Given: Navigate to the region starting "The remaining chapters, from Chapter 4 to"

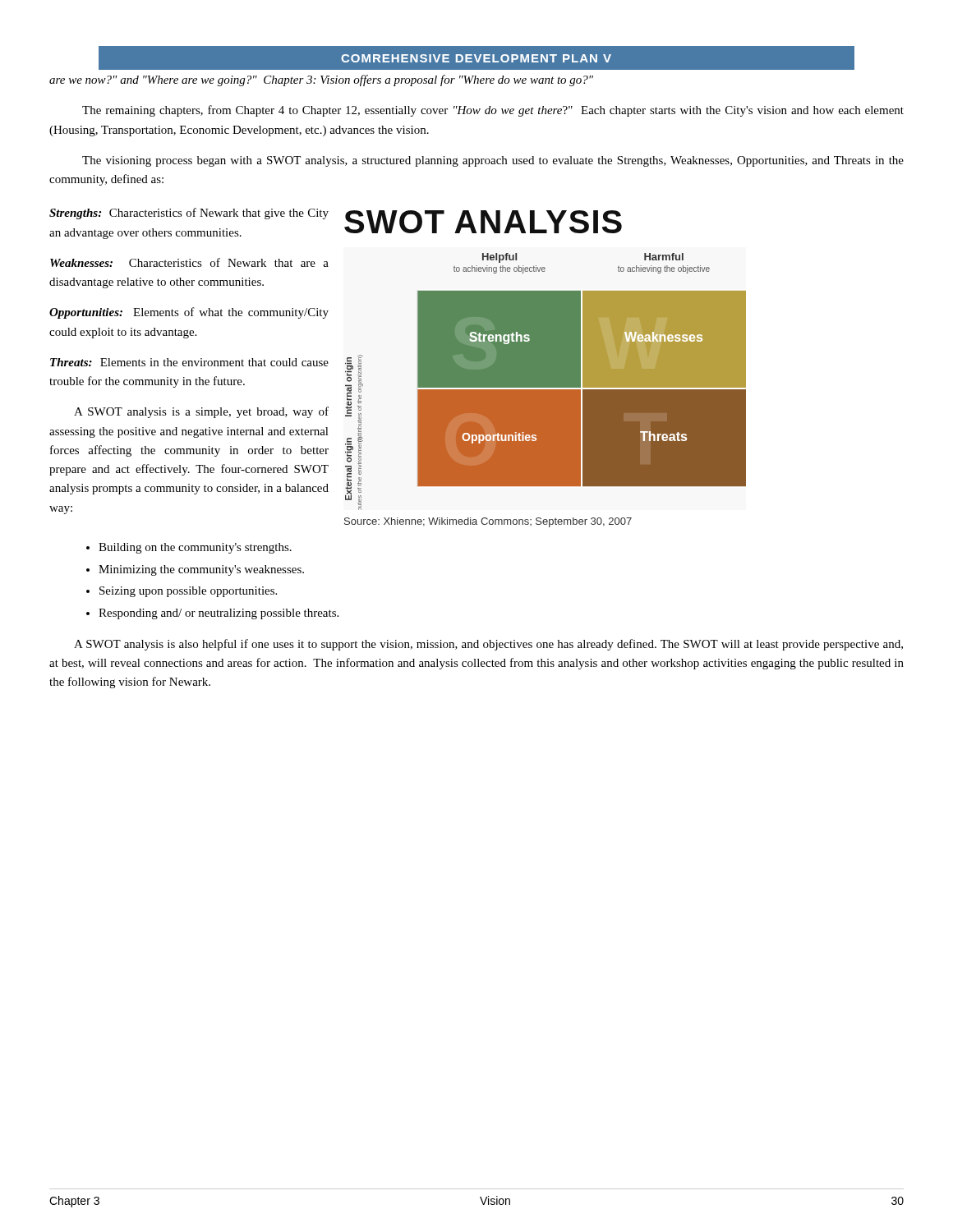Looking at the screenshot, I should point(476,120).
